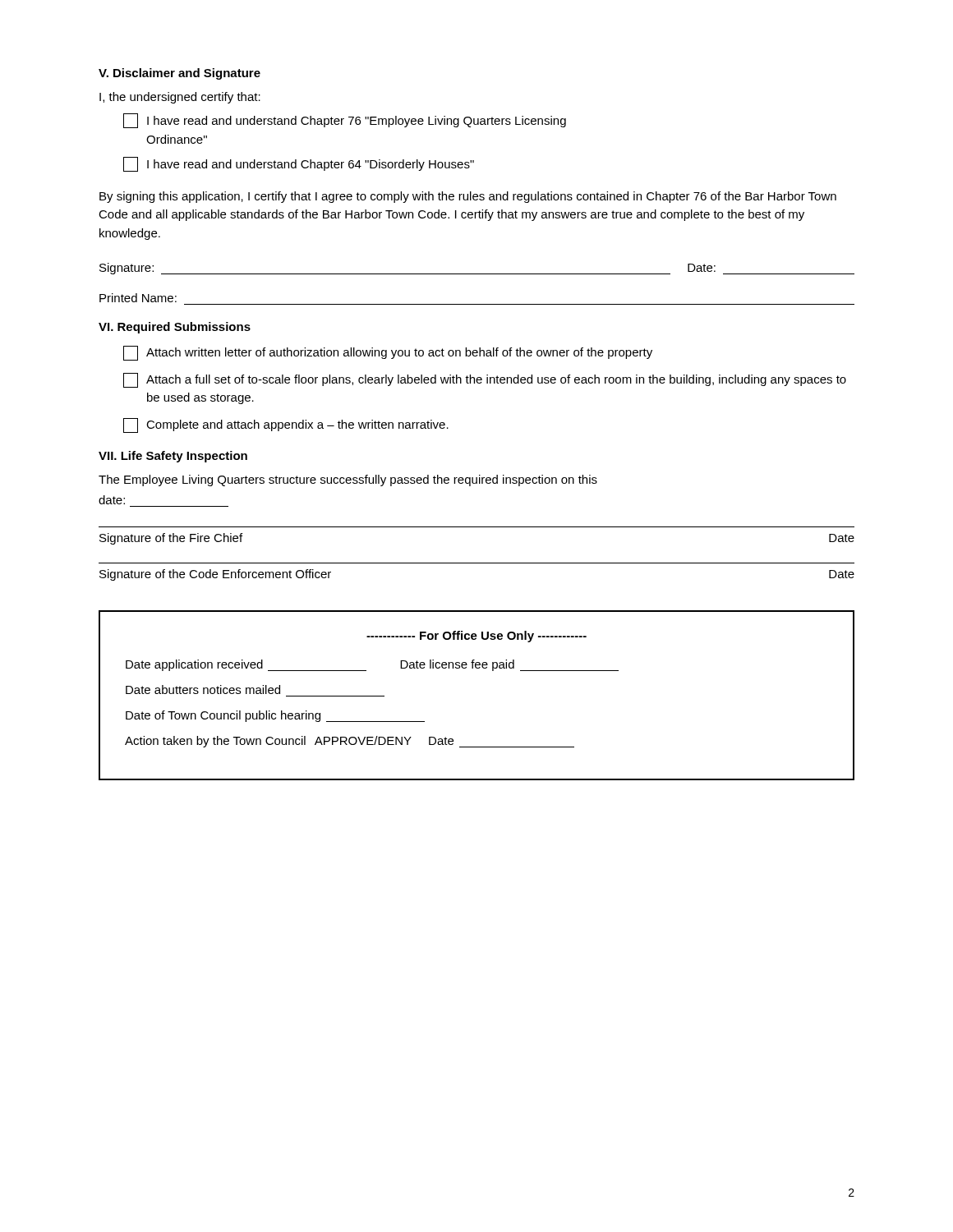953x1232 pixels.
Task: Select the text block with the text "Signature of the Fire Chief"
Action: (476, 535)
